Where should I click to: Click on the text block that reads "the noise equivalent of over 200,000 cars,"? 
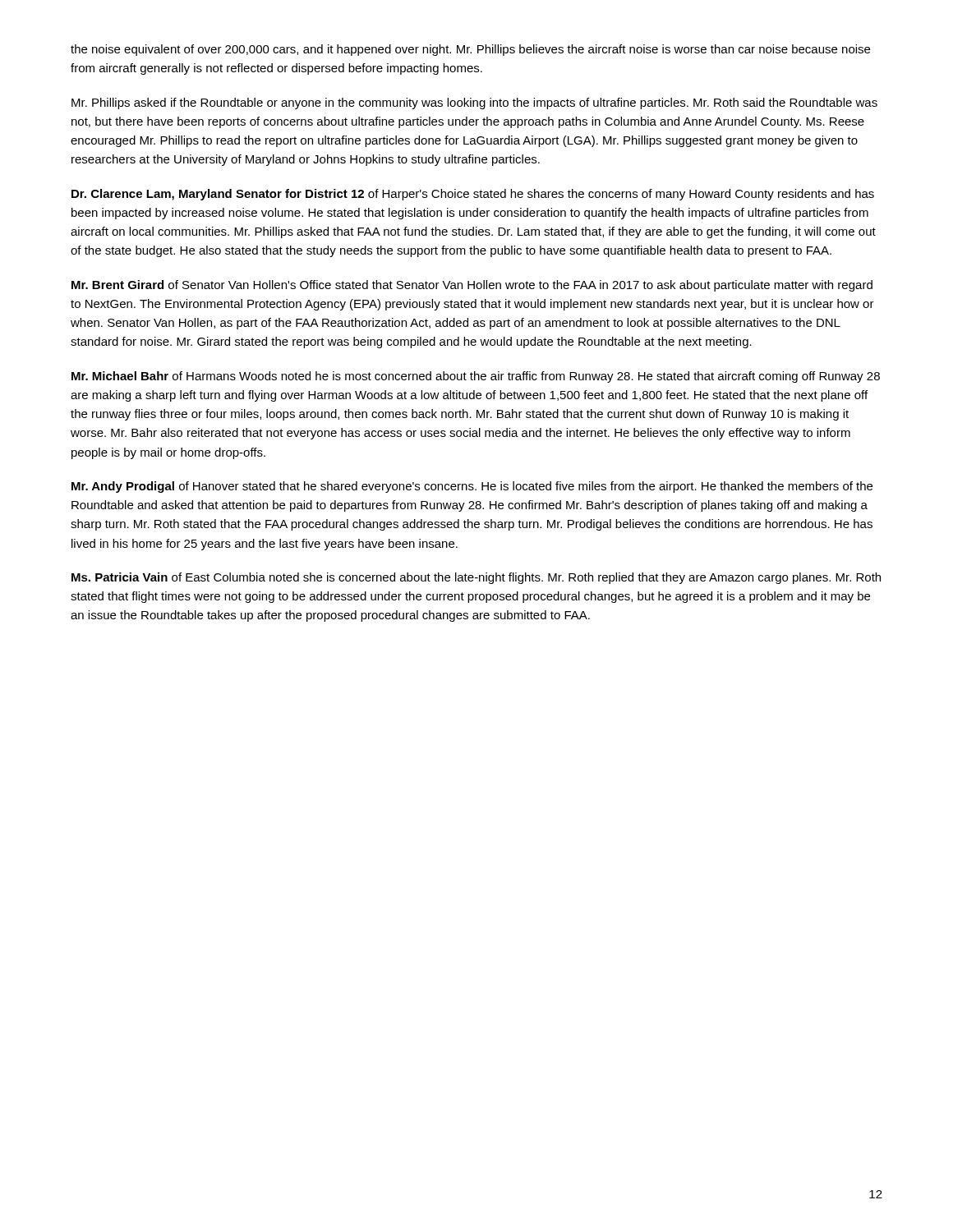click(x=471, y=58)
